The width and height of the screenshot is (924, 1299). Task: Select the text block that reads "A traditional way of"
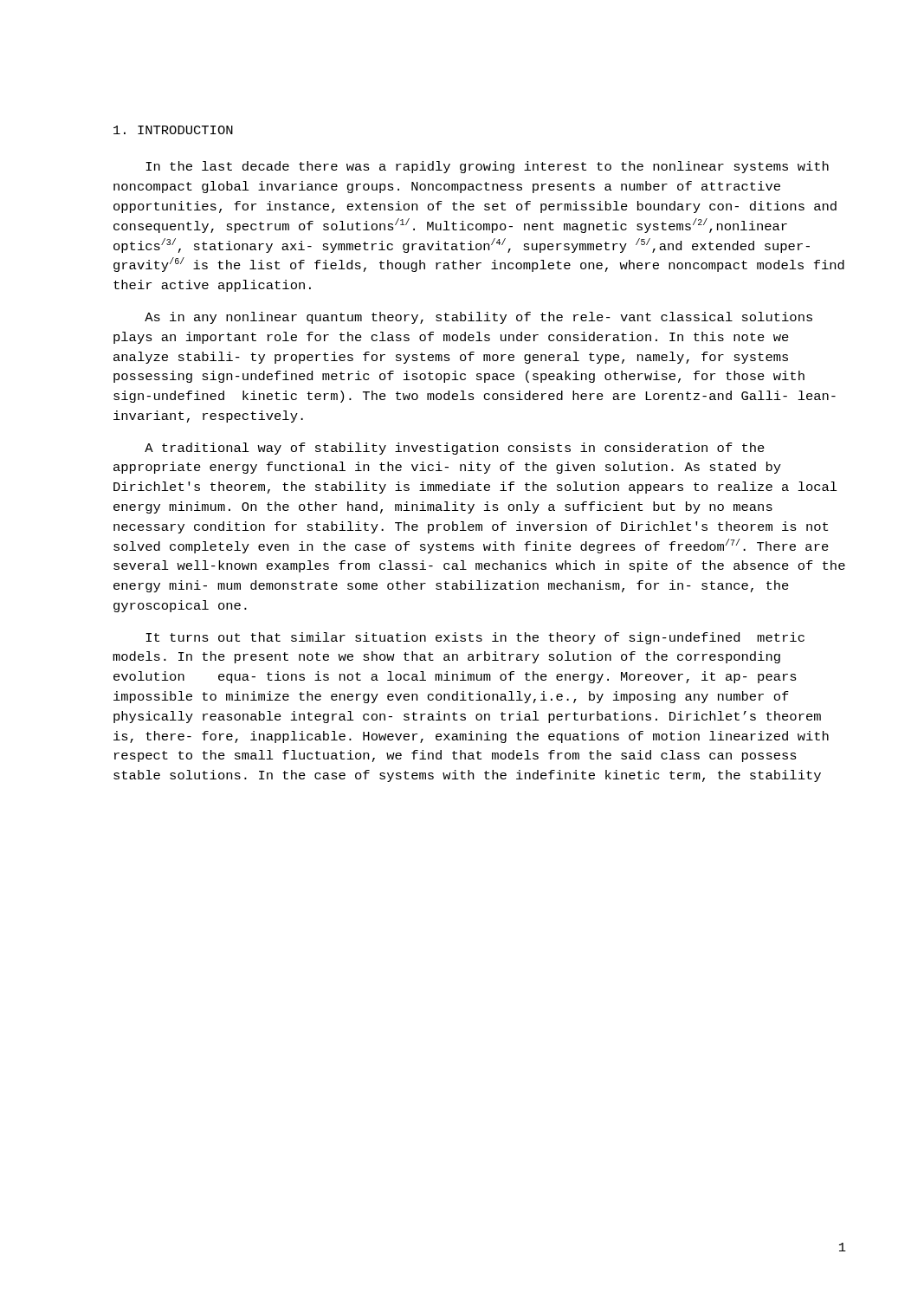pyautogui.click(x=479, y=527)
